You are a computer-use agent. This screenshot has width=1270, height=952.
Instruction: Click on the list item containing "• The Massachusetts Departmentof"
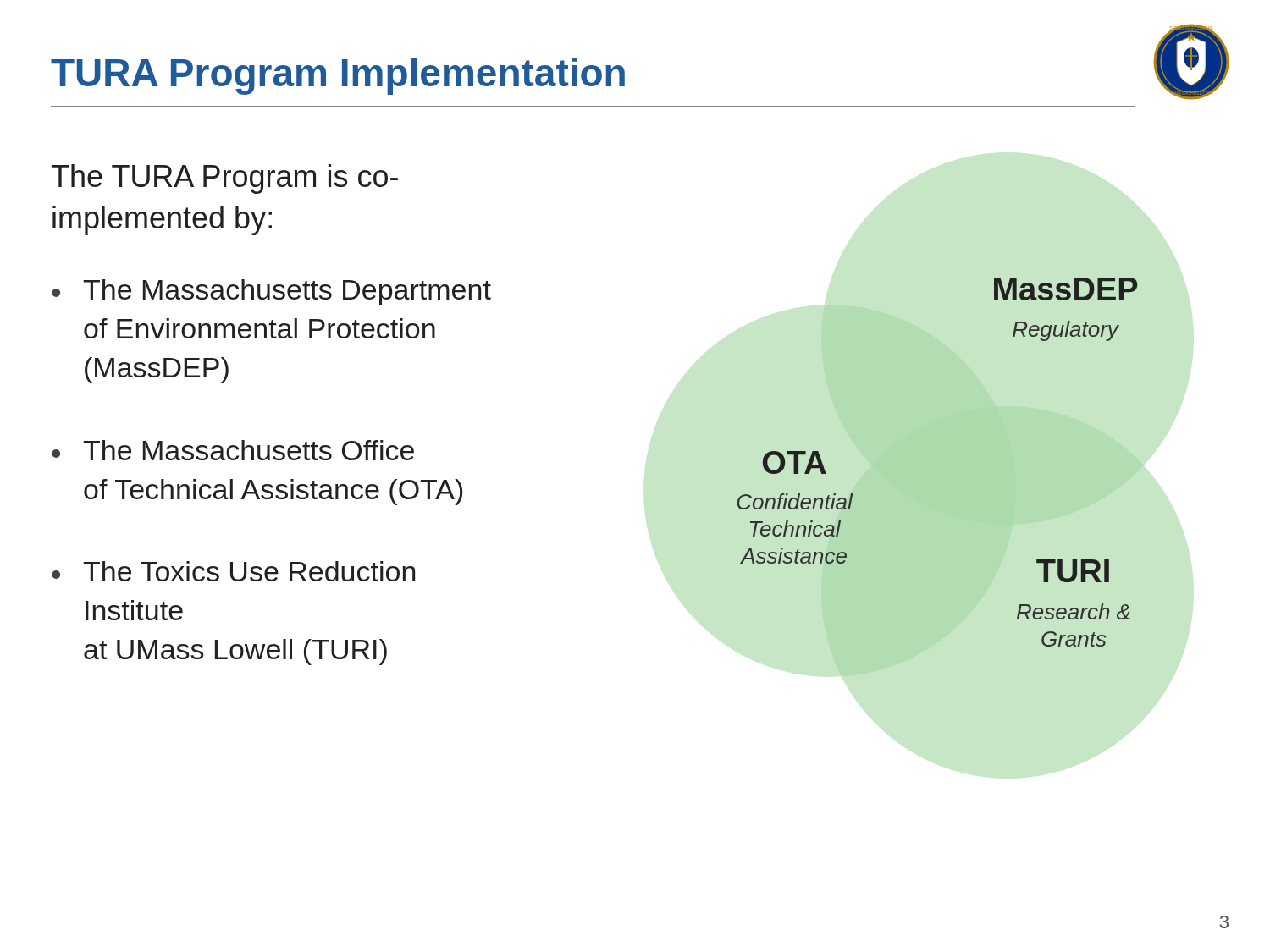(x=271, y=329)
